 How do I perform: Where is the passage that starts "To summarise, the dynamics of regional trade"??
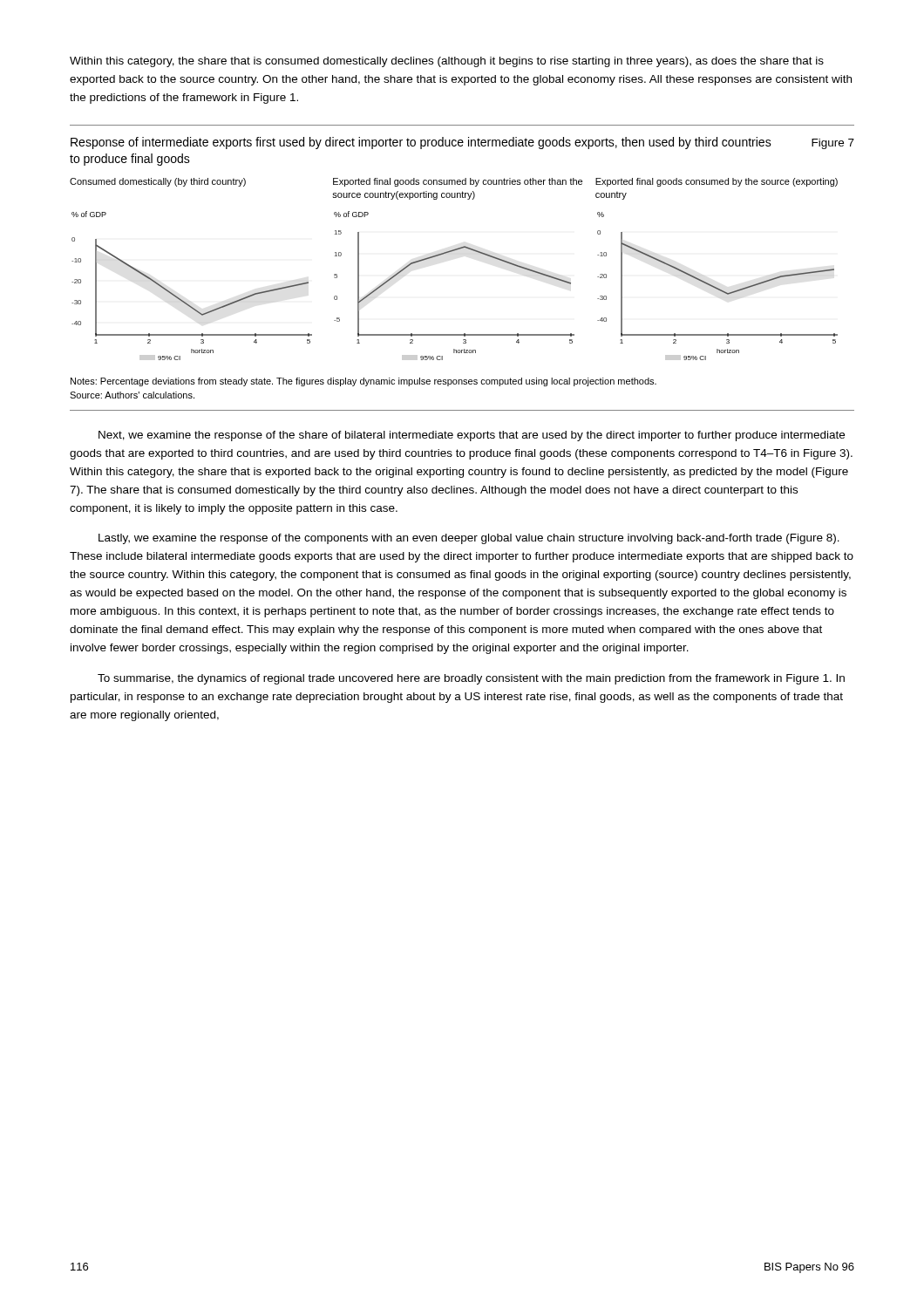tap(458, 696)
